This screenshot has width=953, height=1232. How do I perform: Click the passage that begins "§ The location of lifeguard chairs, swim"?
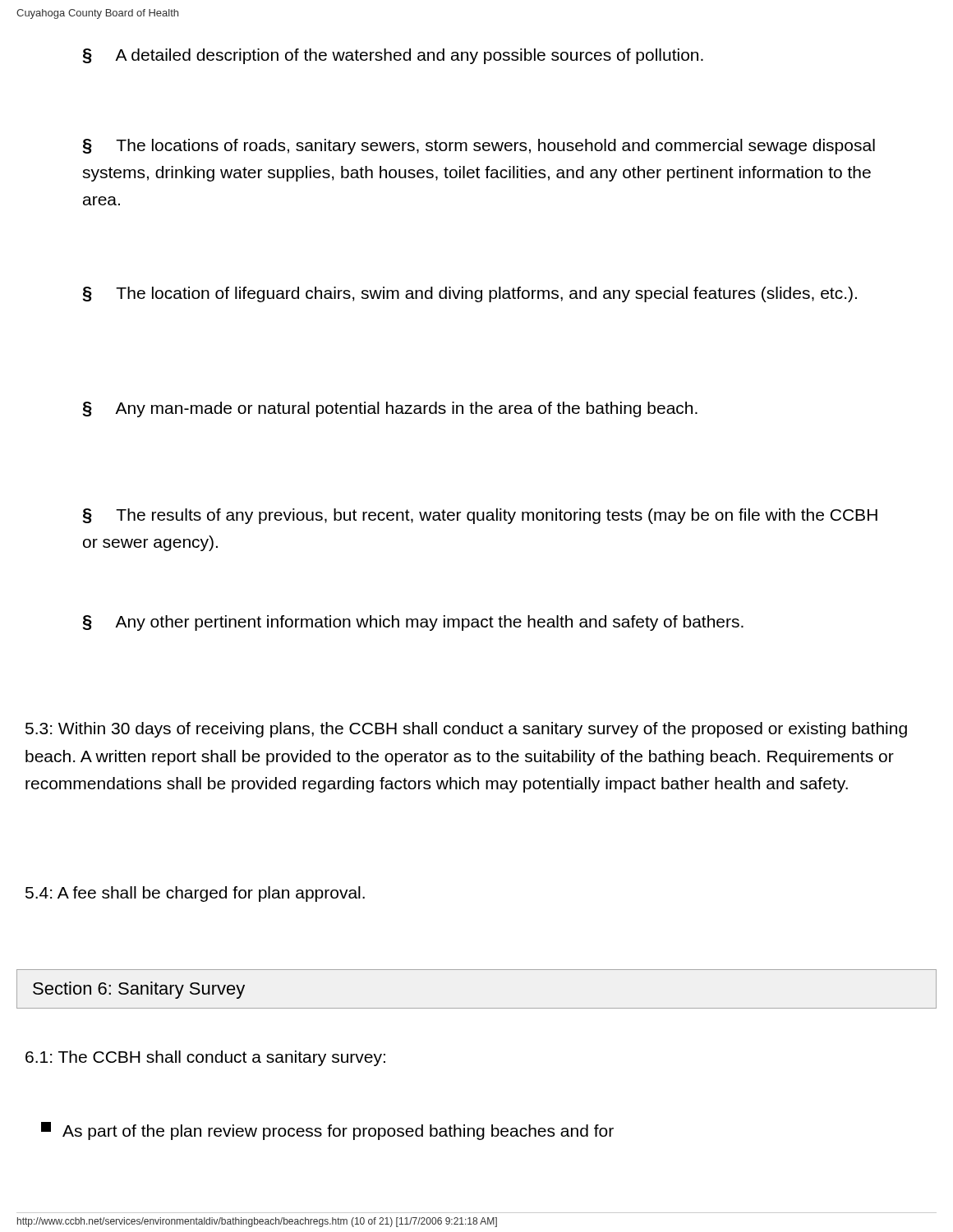[470, 293]
